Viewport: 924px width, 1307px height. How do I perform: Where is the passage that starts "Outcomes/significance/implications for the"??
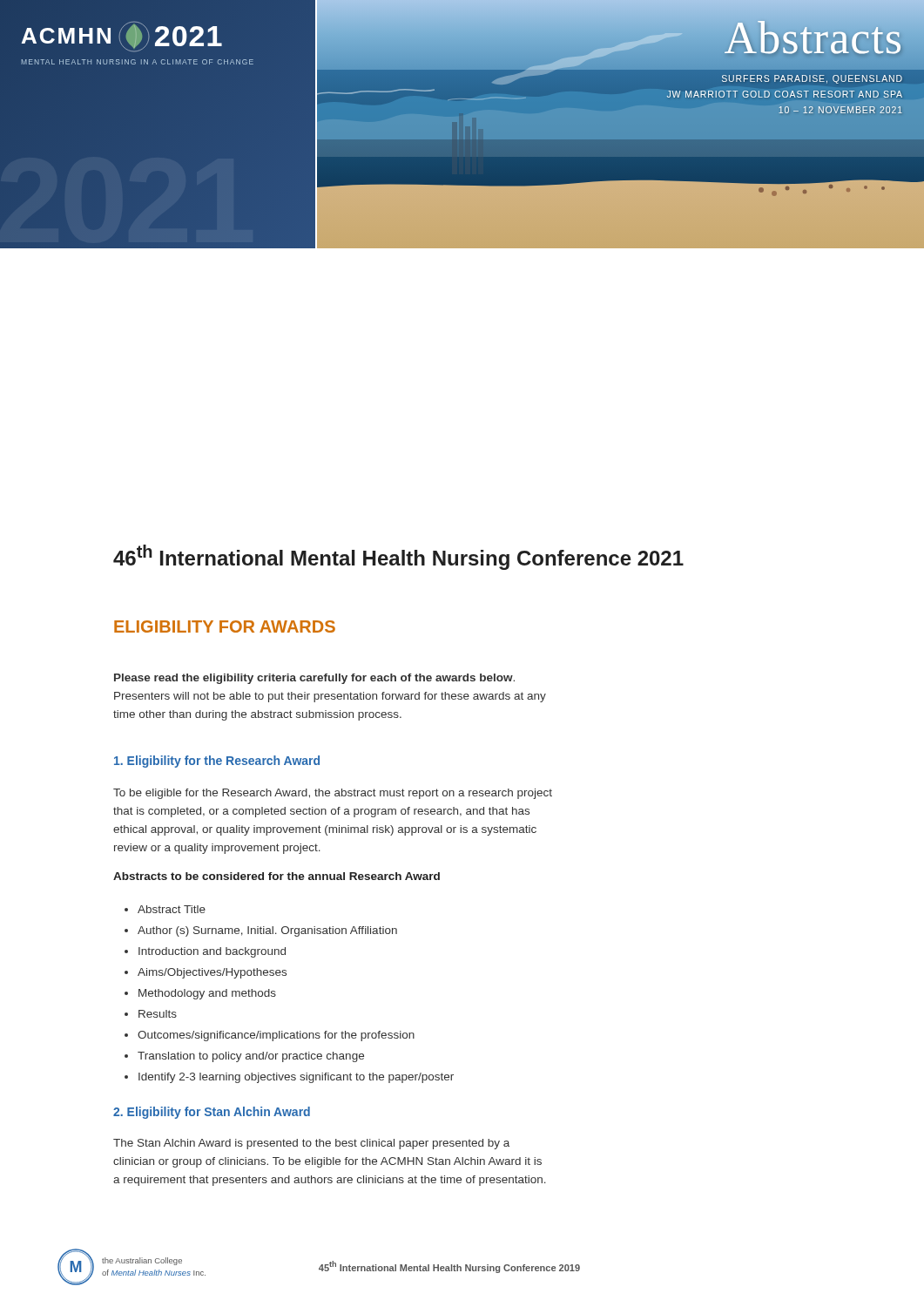[x=270, y=1036]
